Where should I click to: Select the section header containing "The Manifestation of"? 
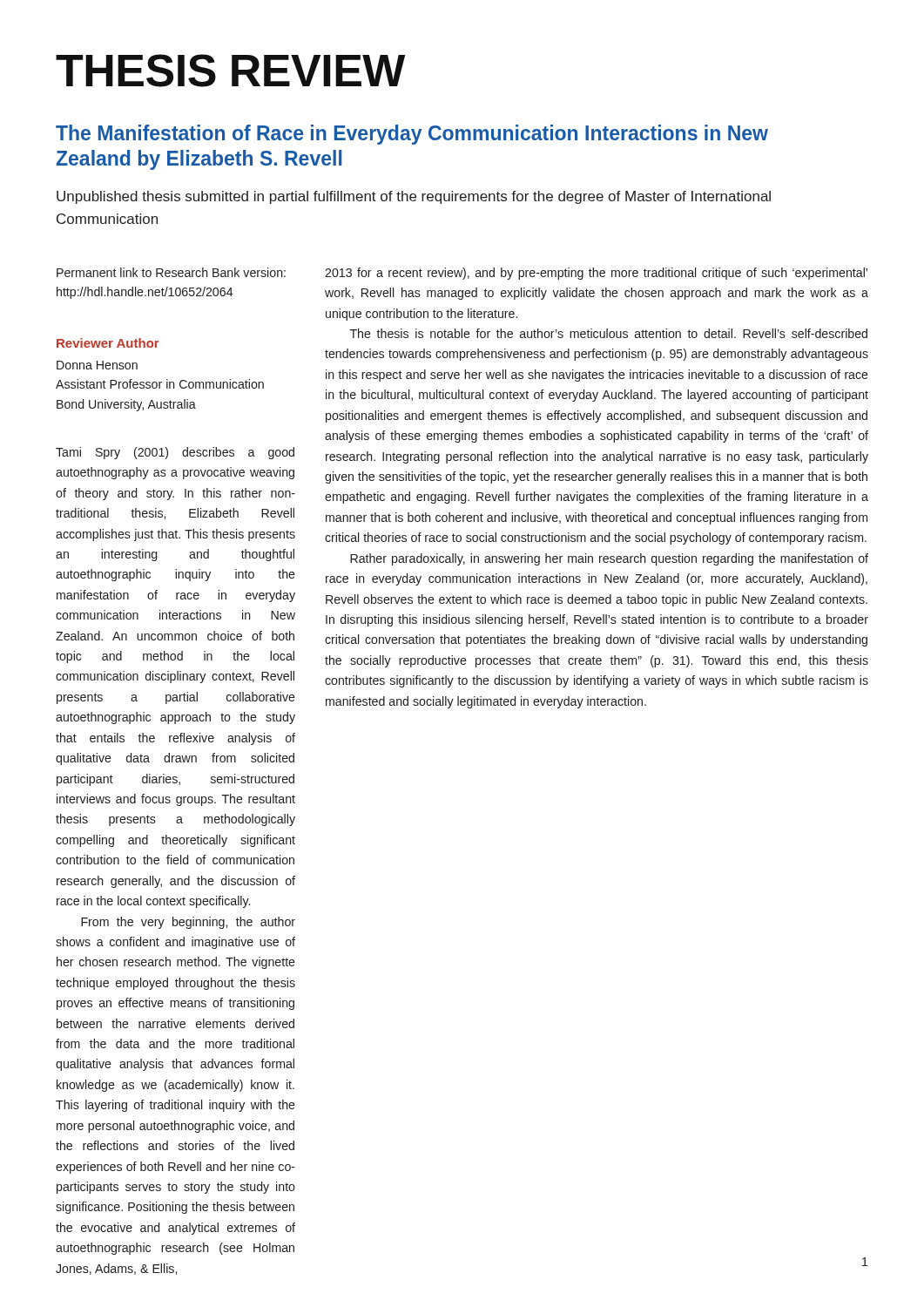pyautogui.click(x=448, y=146)
